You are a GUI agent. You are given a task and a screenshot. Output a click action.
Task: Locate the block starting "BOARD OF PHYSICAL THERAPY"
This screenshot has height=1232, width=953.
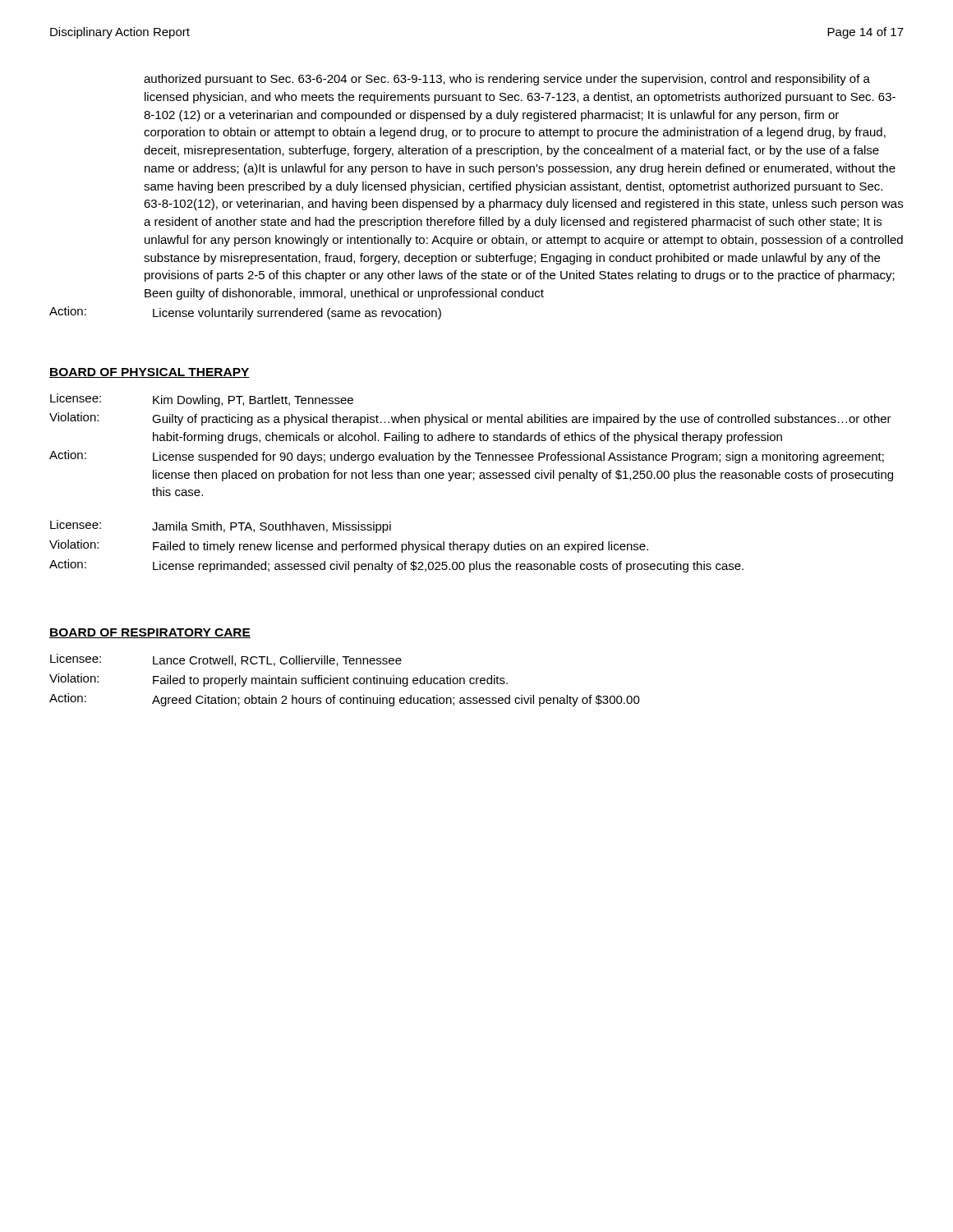(149, 371)
